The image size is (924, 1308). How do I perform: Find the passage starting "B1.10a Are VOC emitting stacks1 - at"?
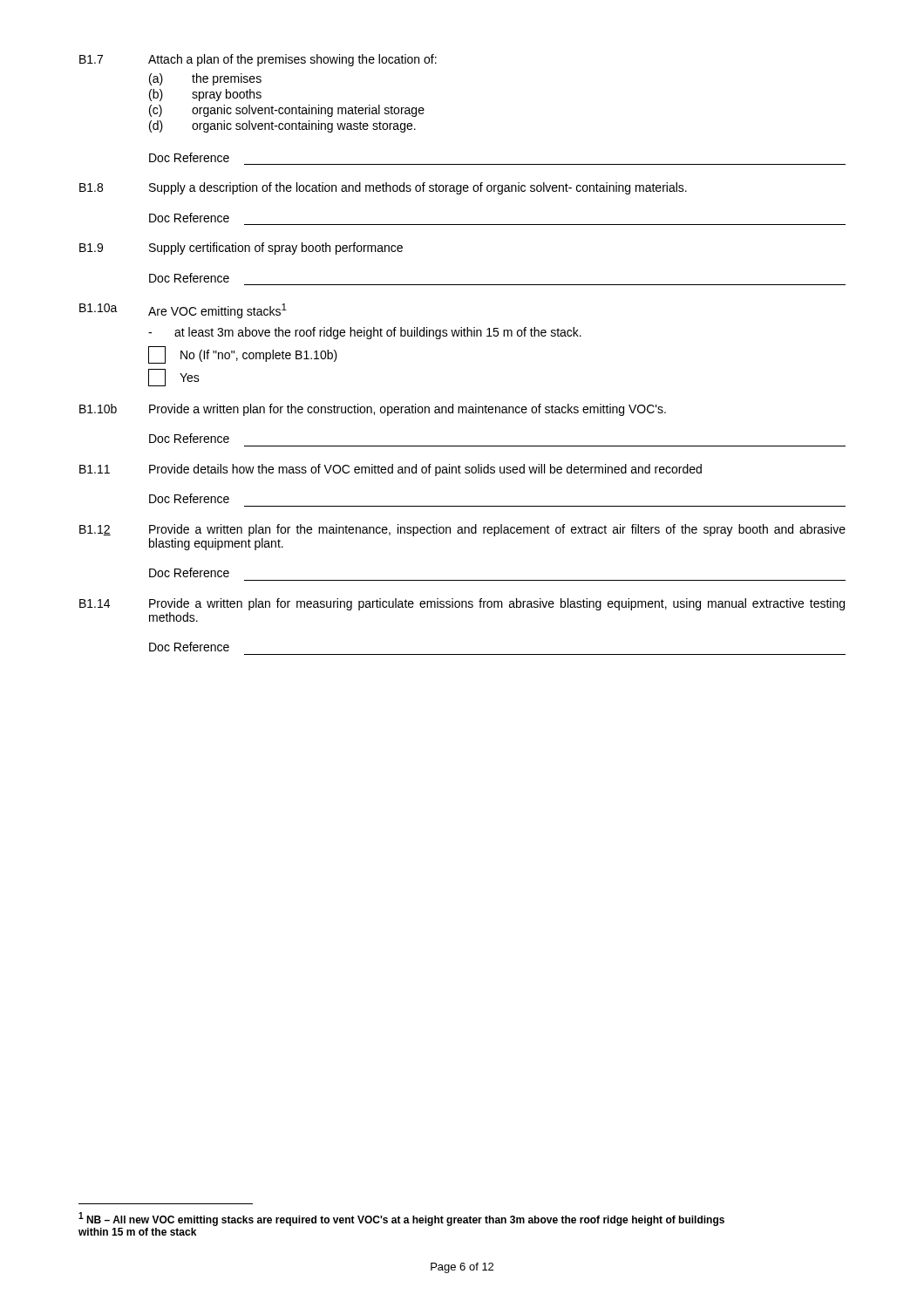[462, 343]
